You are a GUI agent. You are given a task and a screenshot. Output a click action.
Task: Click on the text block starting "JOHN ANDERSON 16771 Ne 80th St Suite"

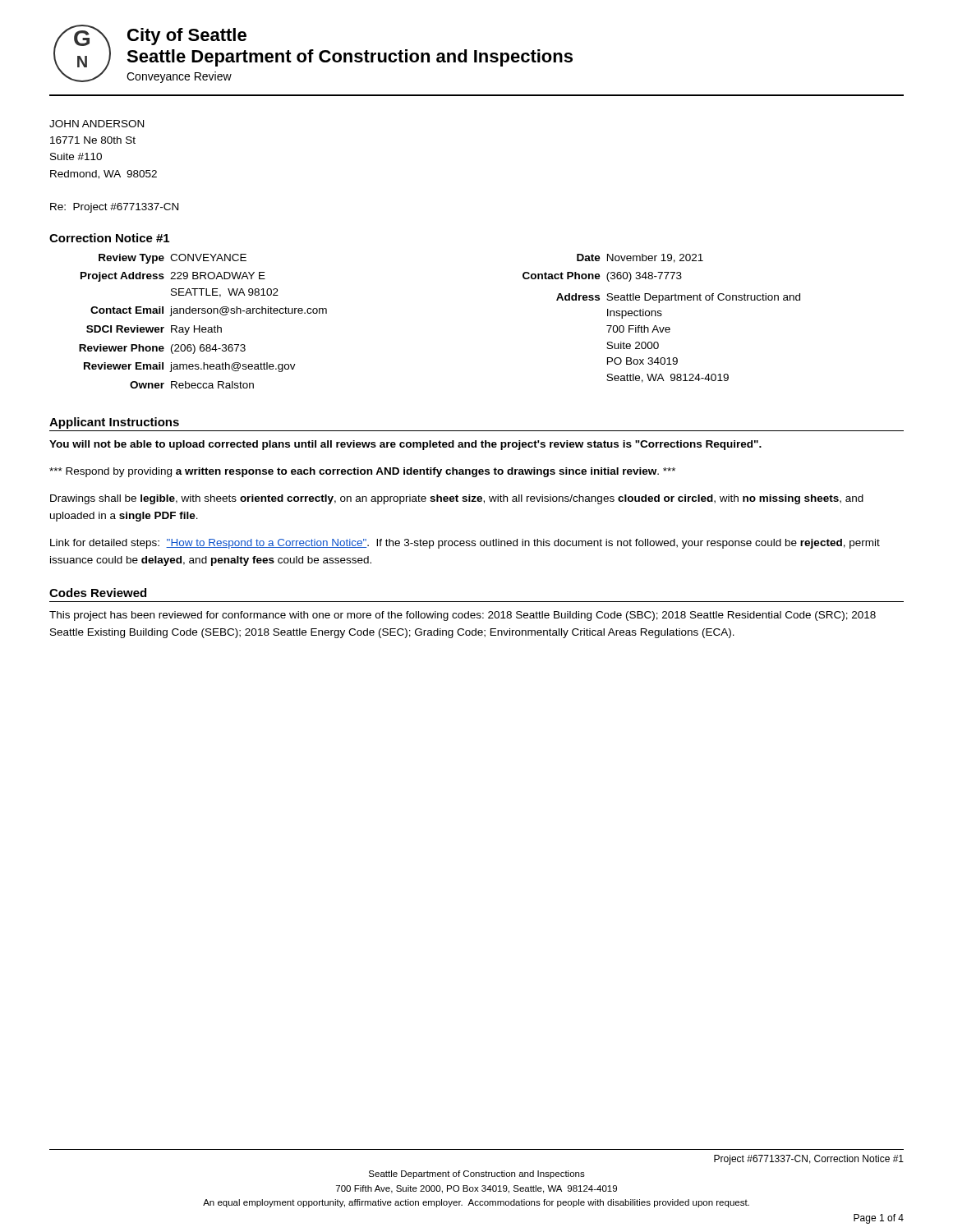coord(103,148)
